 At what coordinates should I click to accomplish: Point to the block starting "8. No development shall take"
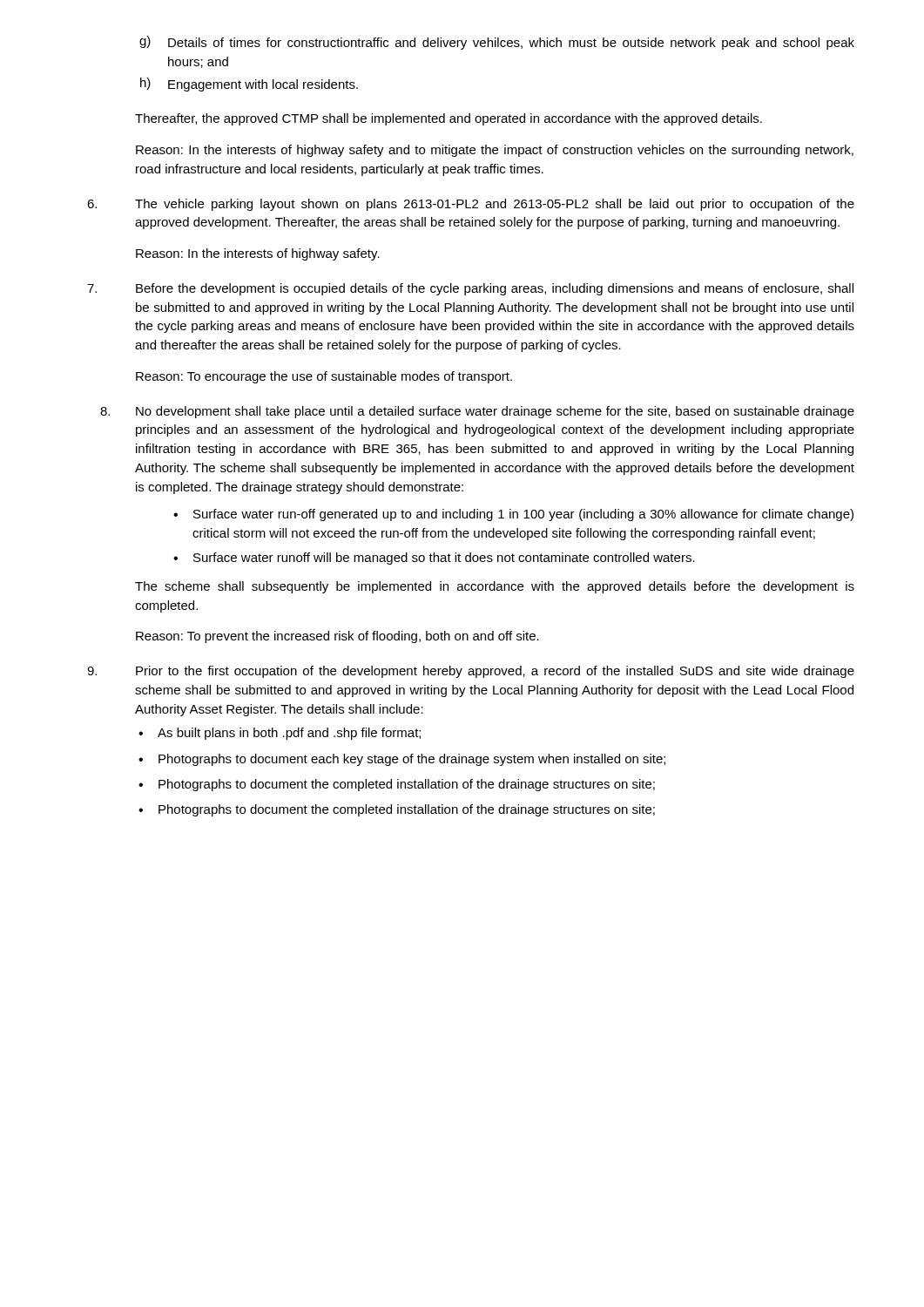[x=471, y=449]
